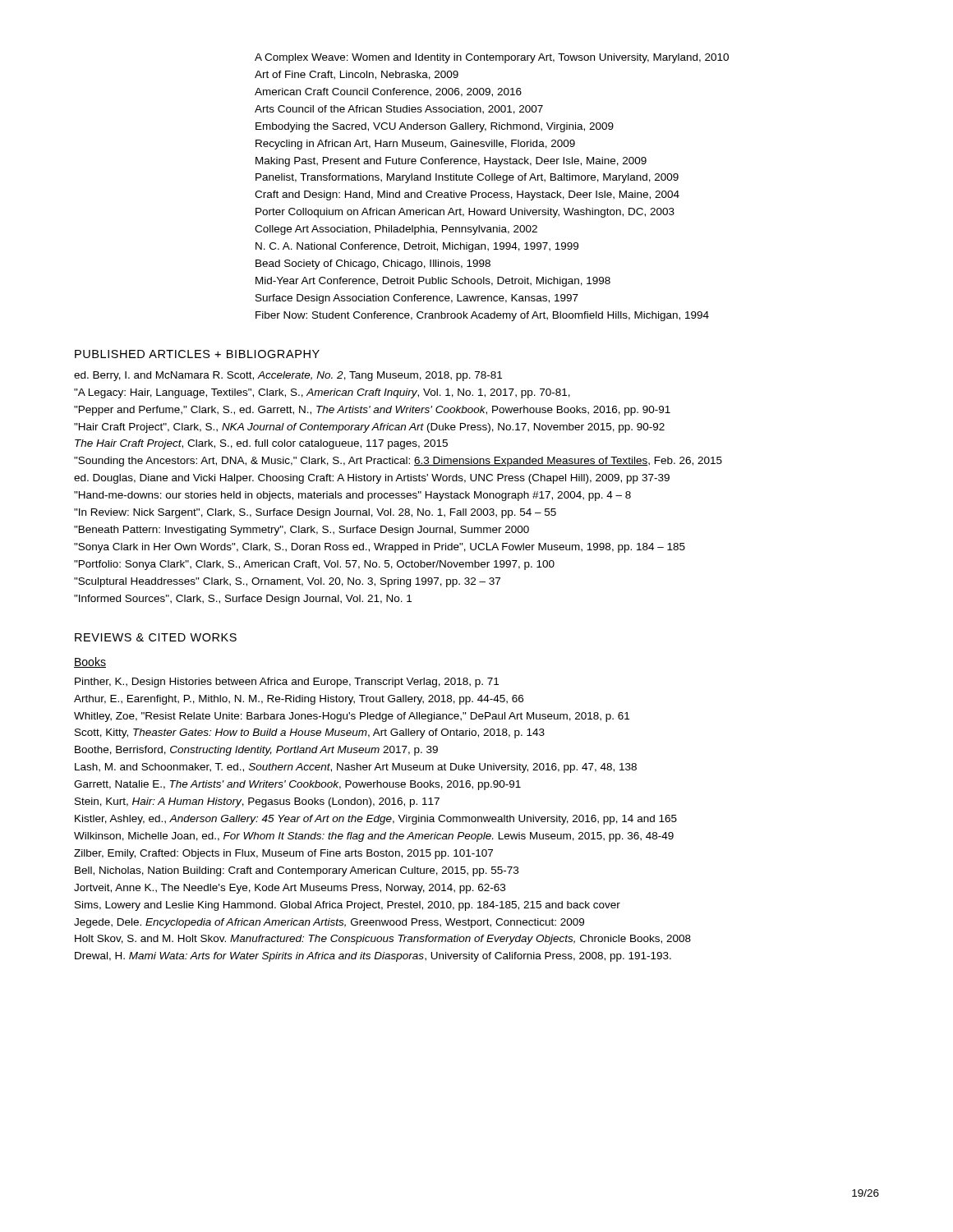Screen dimensions: 1232x953
Task: Find the text starting "Art of Fine Craft, Lincoln, Nebraska,"
Action: pos(357,75)
